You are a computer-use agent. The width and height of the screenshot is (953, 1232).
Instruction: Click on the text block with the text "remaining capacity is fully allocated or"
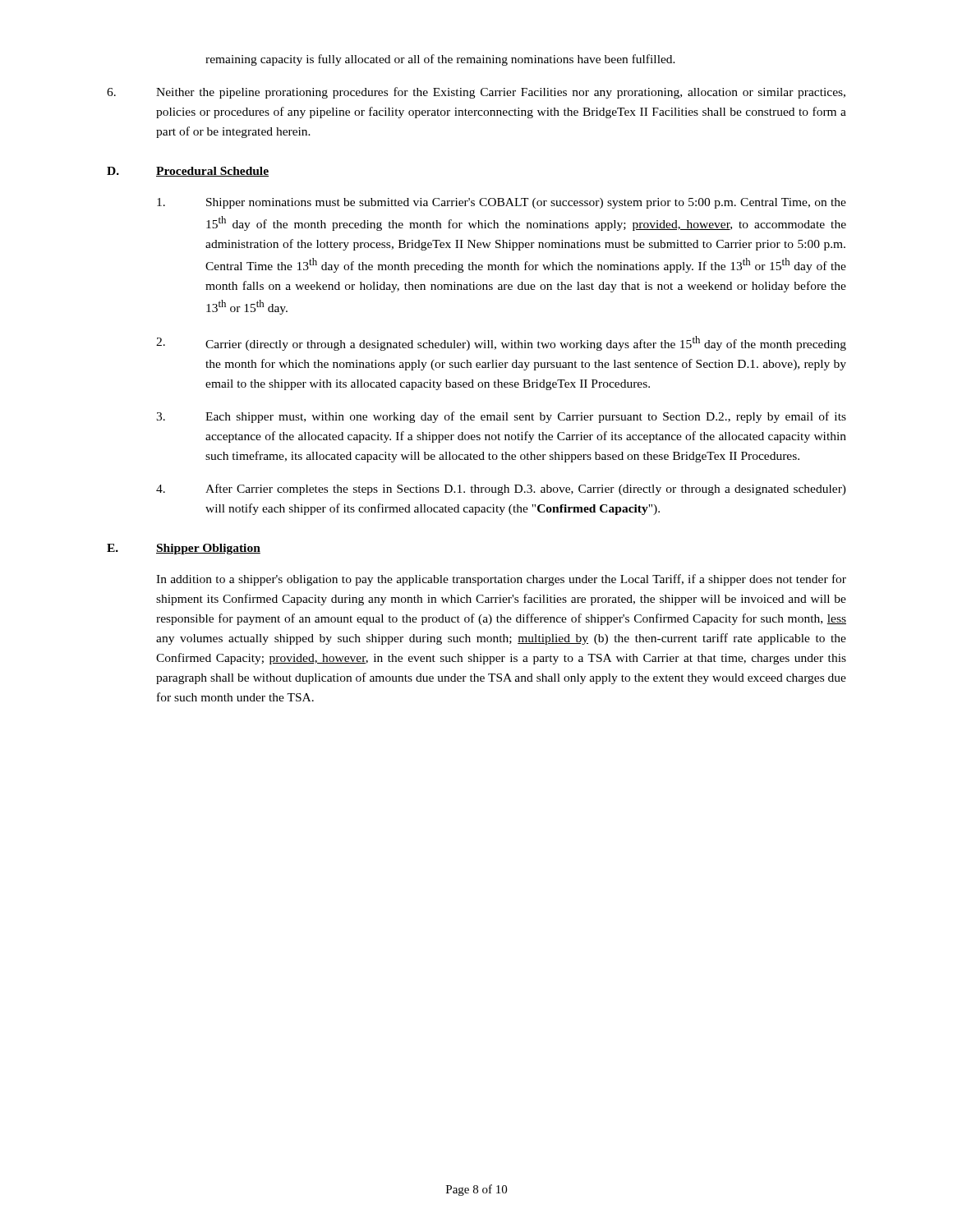[x=441, y=59]
